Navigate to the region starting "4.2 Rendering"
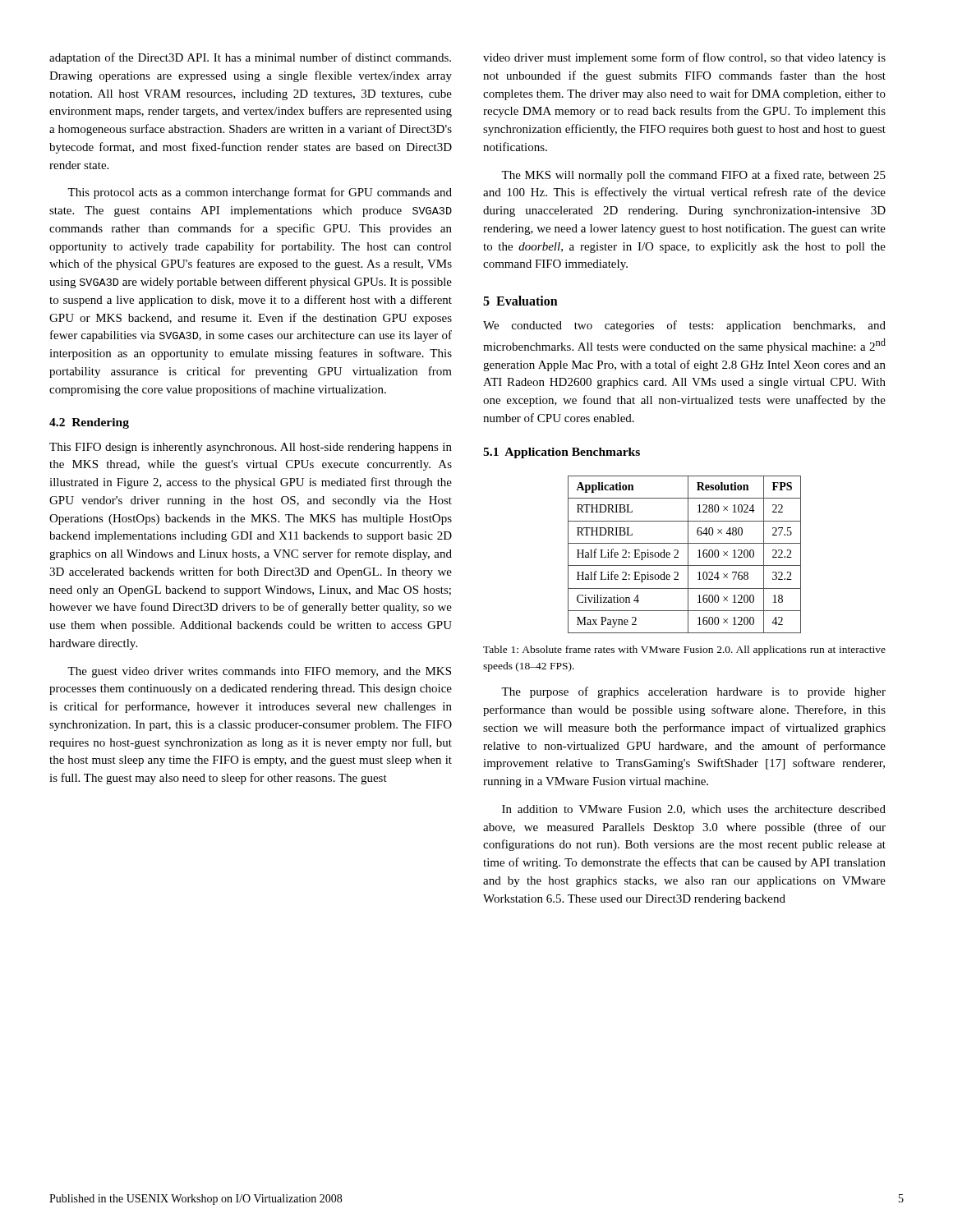 click(89, 422)
